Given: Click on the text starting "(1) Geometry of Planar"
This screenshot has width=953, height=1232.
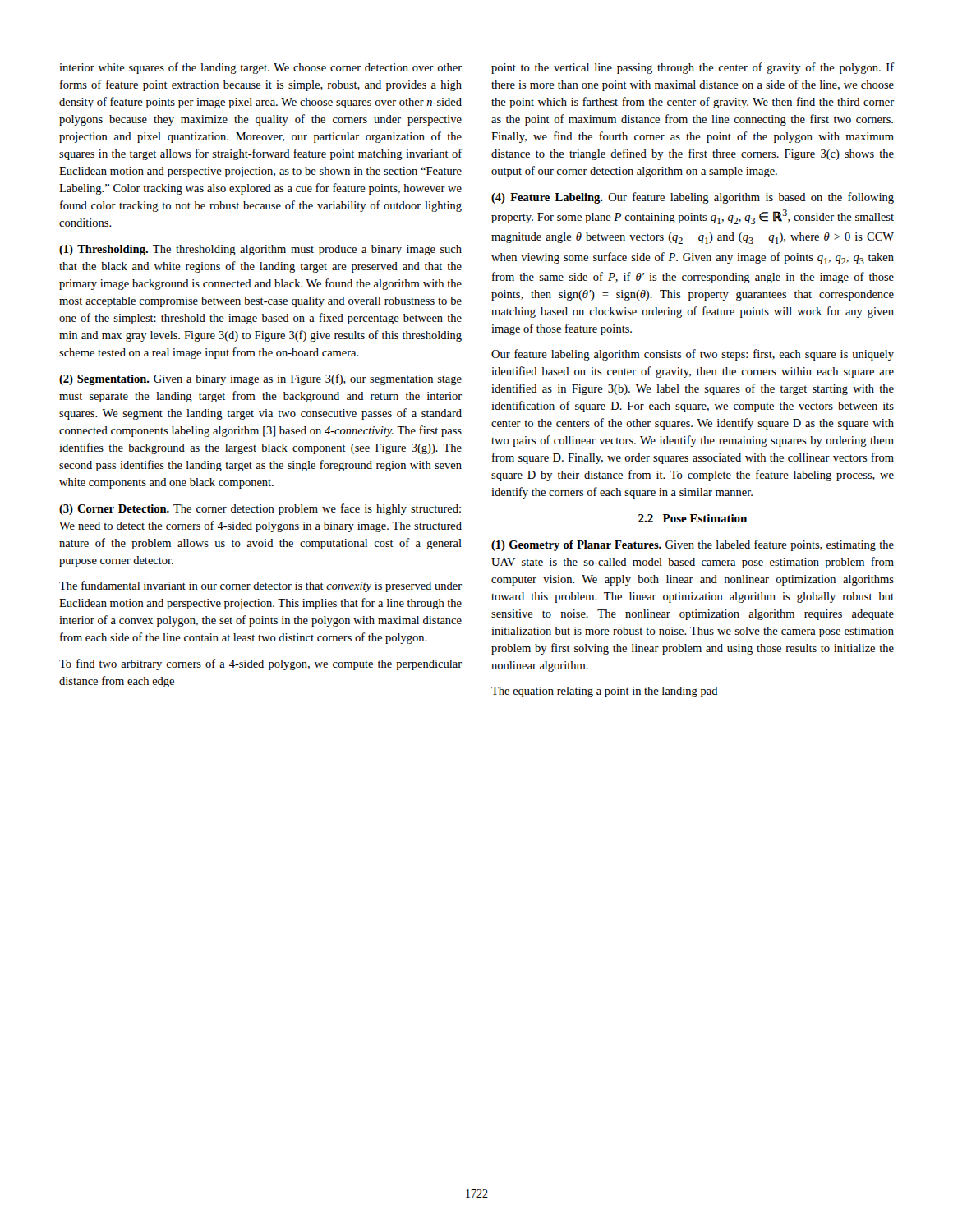Looking at the screenshot, I should coord(693,618).
